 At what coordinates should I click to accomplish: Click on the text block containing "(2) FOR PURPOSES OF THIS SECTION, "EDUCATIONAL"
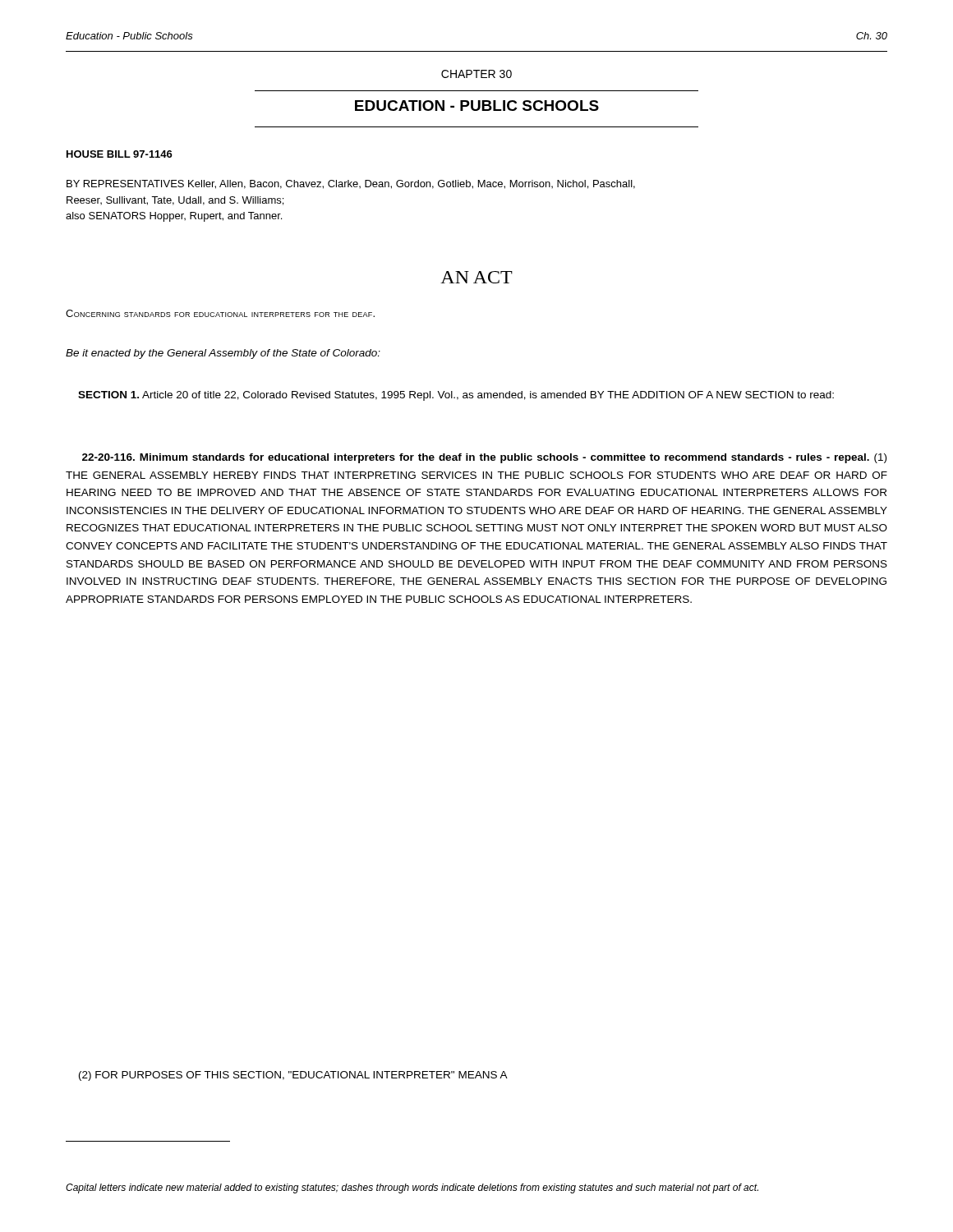pos(287,1075)
